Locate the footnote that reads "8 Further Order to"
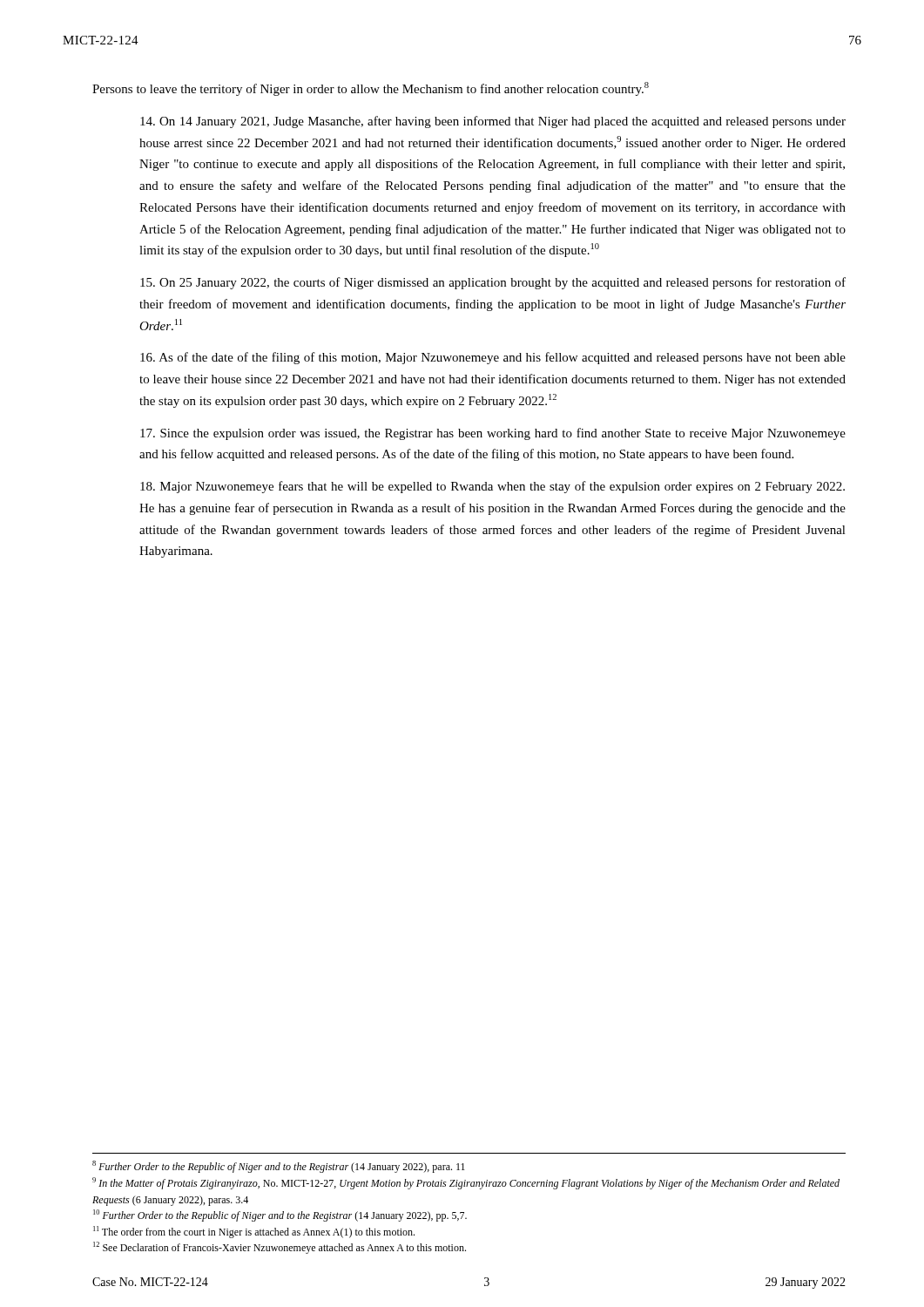Viewport: 924px width, 1307px height. [x=469, y=1208]
